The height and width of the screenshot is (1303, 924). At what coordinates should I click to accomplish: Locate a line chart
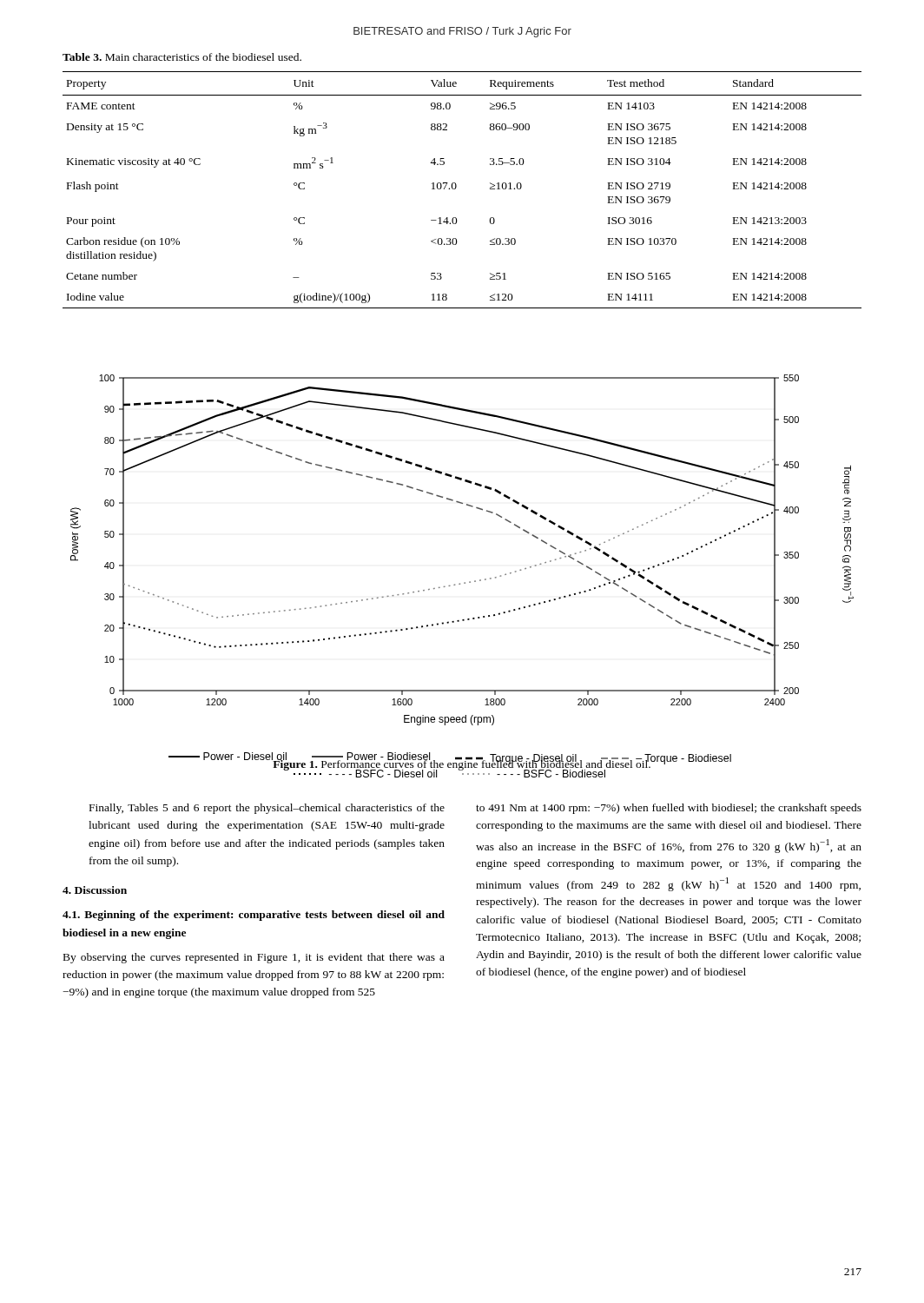462,572
